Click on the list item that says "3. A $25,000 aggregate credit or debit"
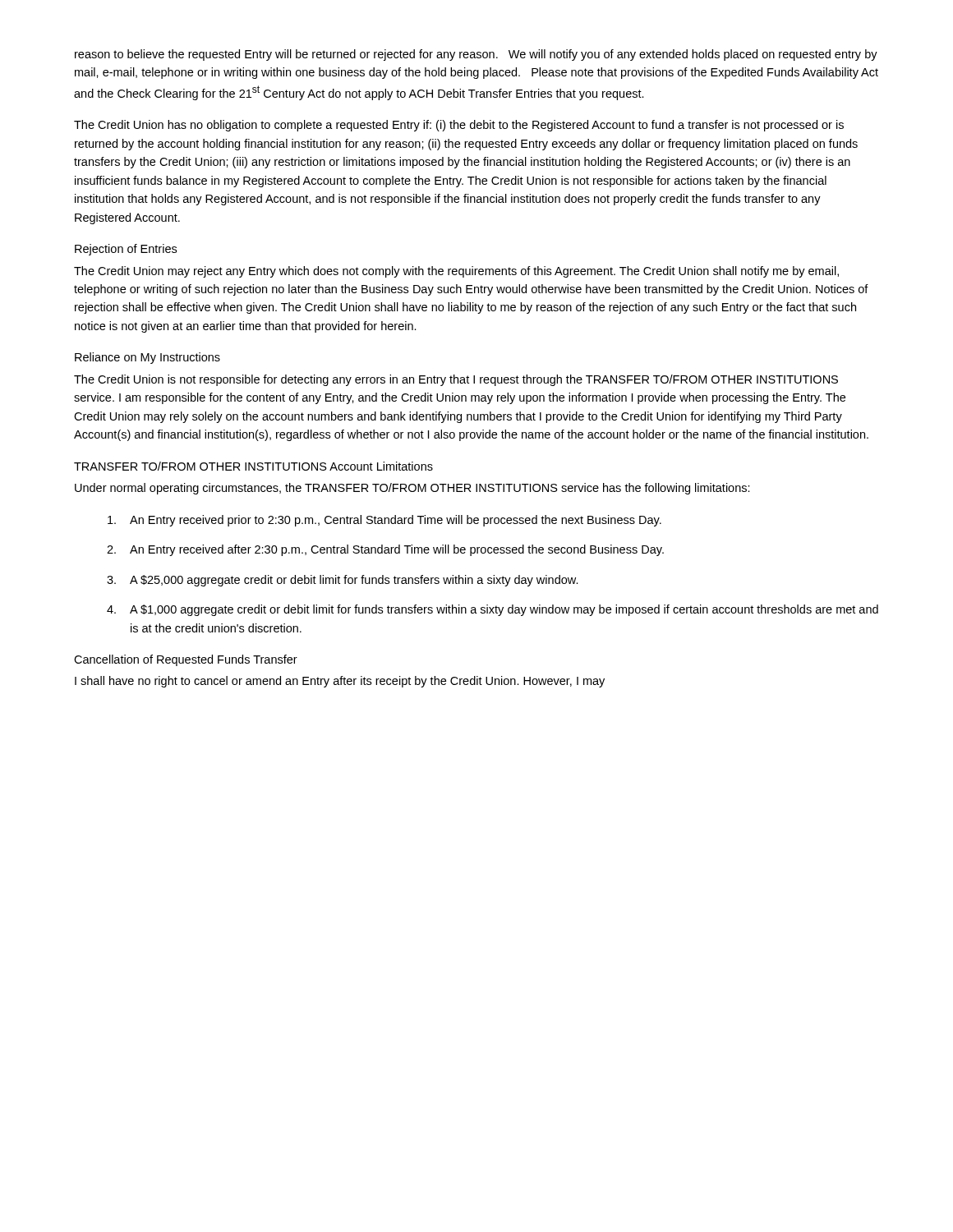953x1232 pixels. pyautogui.click(x=493, y=580)
